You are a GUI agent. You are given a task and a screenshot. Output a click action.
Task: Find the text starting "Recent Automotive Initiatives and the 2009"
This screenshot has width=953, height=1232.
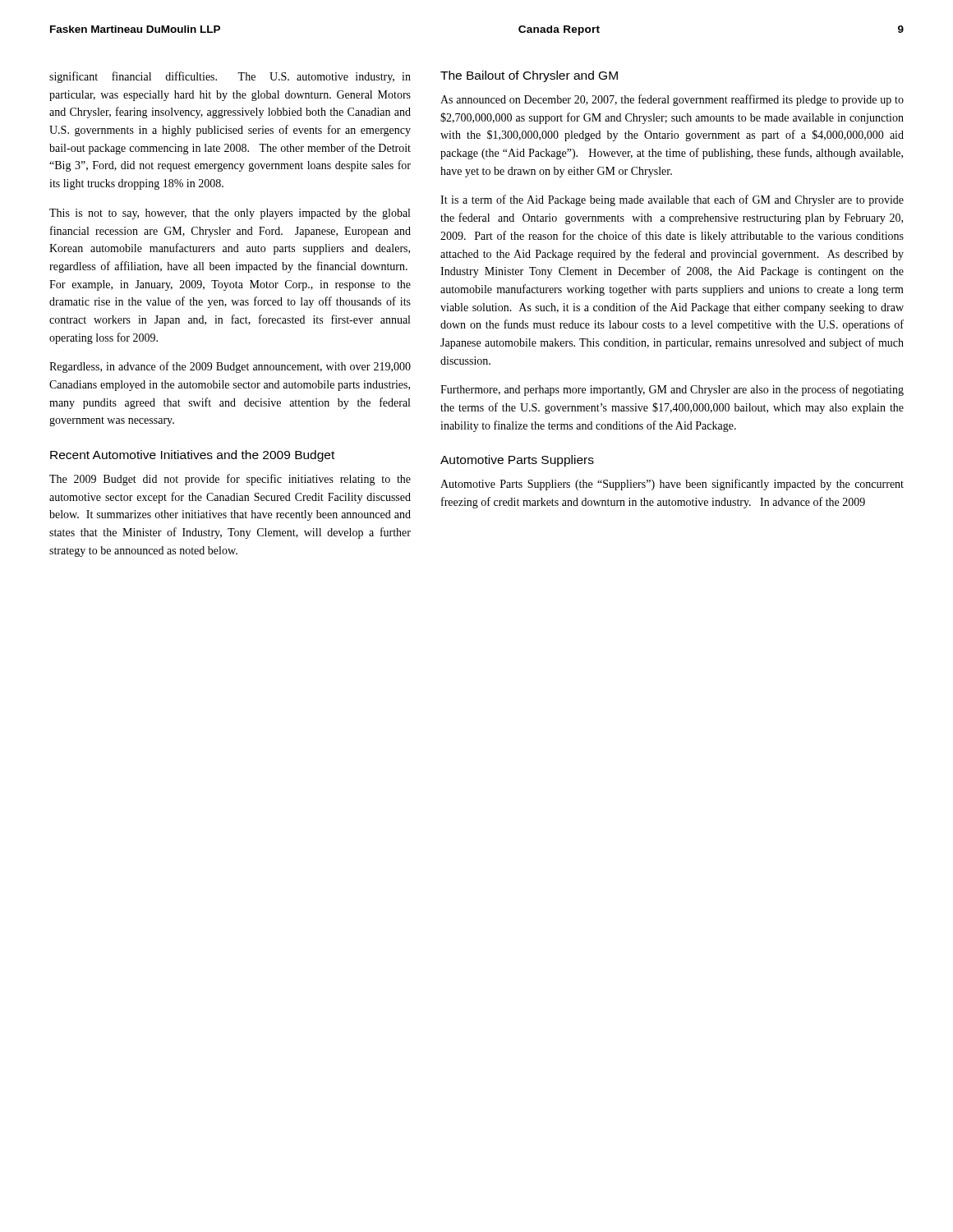[192, 455]
